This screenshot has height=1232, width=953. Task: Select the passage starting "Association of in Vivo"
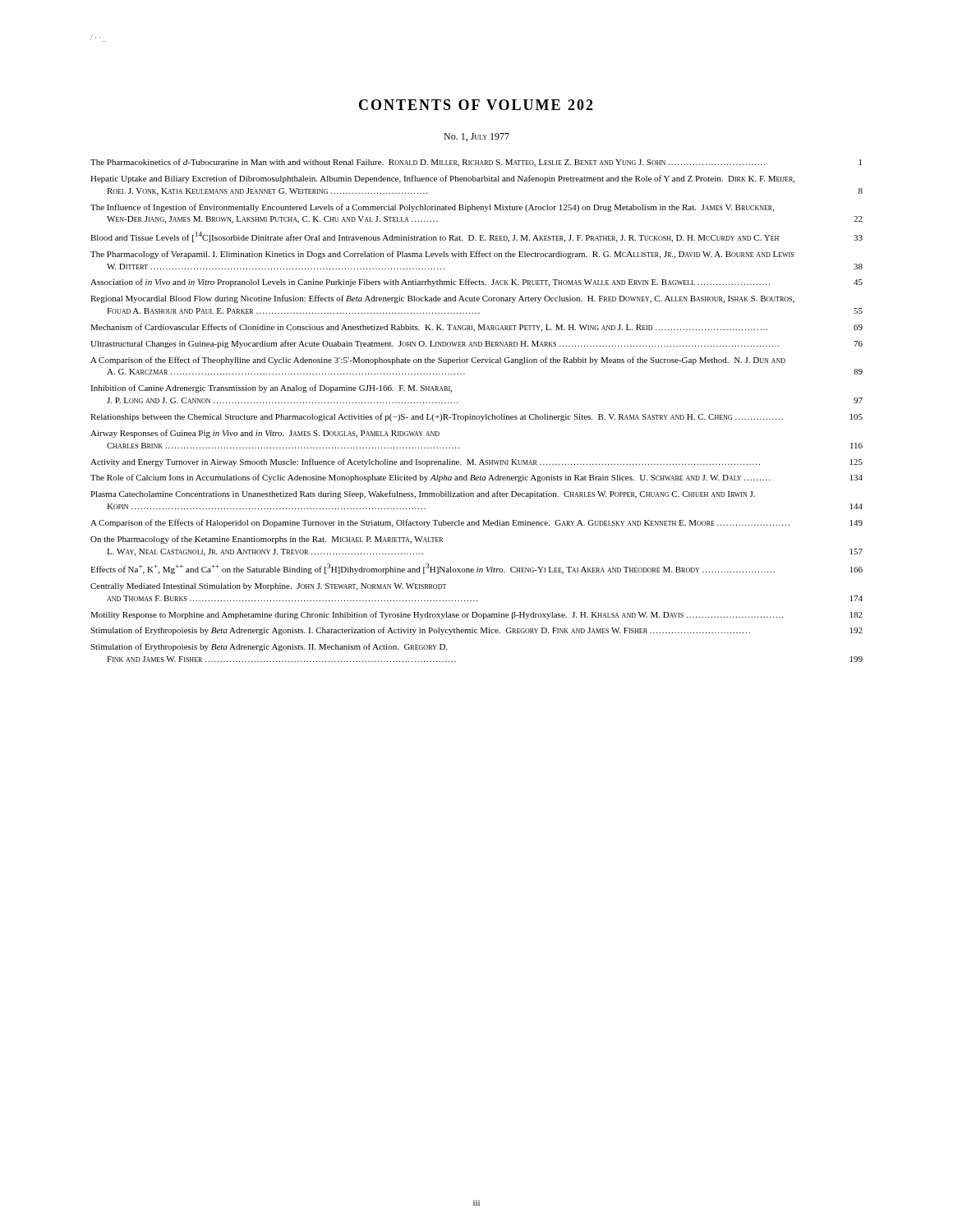click(476, 282)
